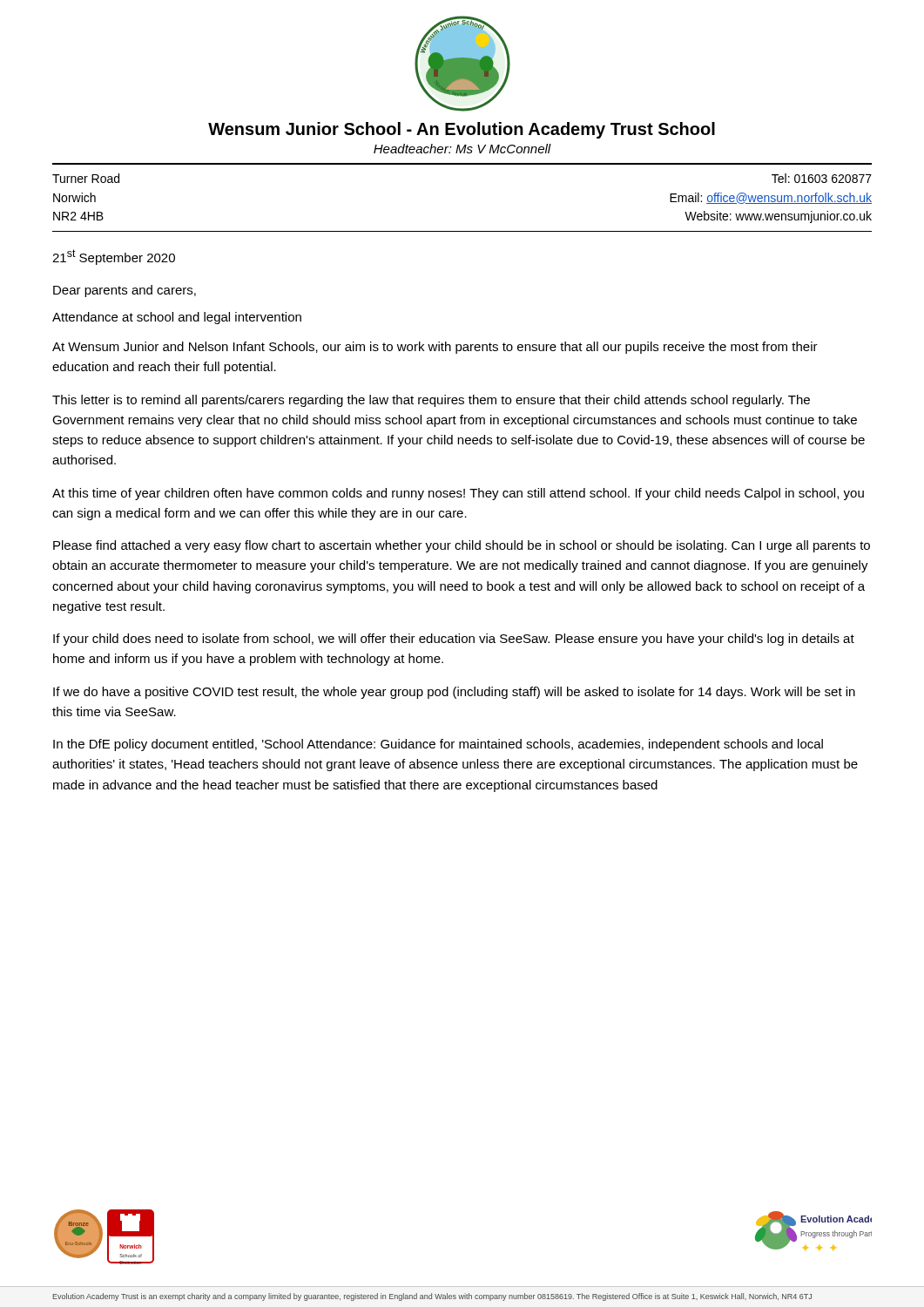Locate the region starting "Please find attached a very easy flow"
Image resolution: width=924 pixels, height=1307 pixels.
point(461,575)
